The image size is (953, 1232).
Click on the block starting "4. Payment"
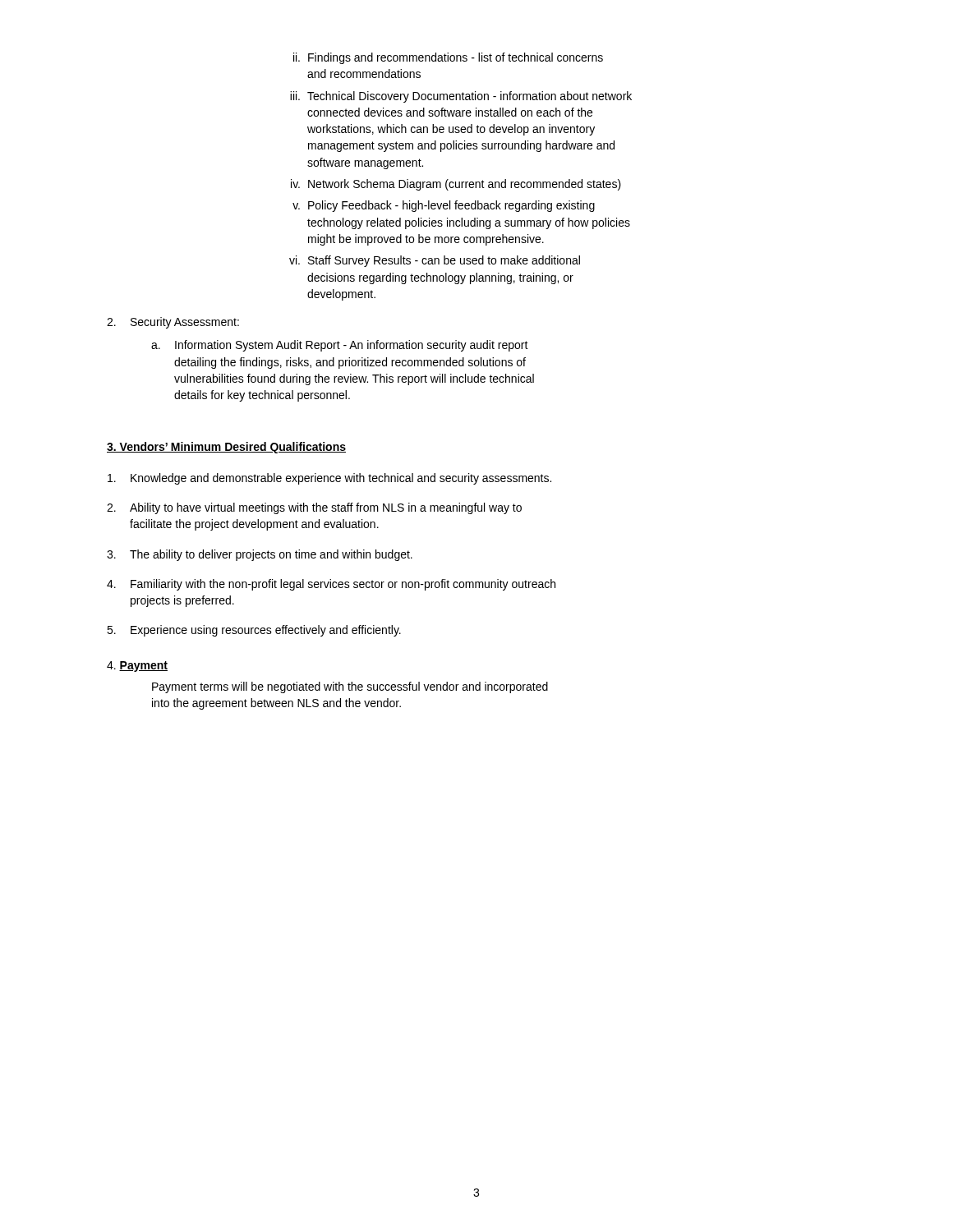[137, 665]
